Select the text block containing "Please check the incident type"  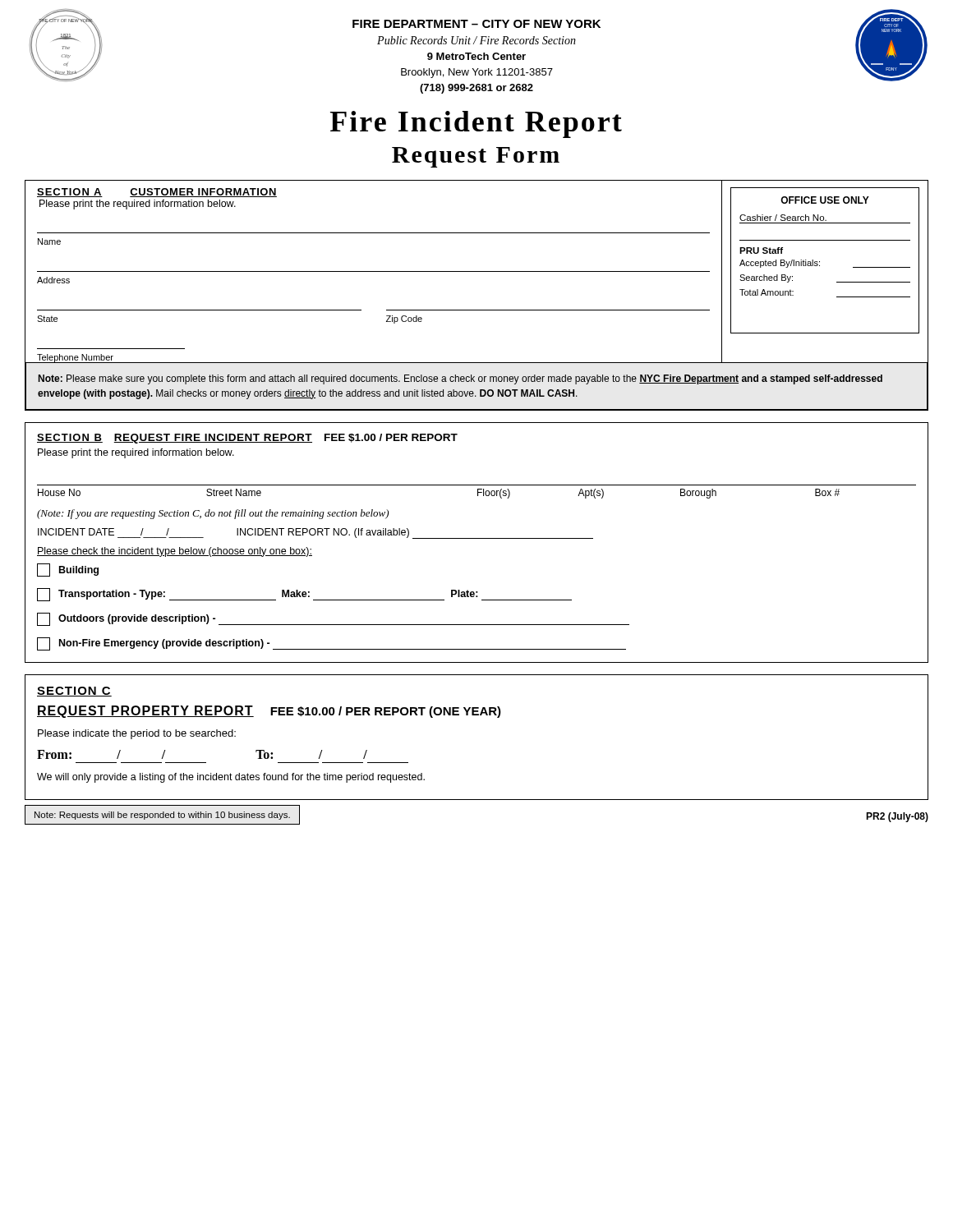pyautogui.click(x=175, y=551)
